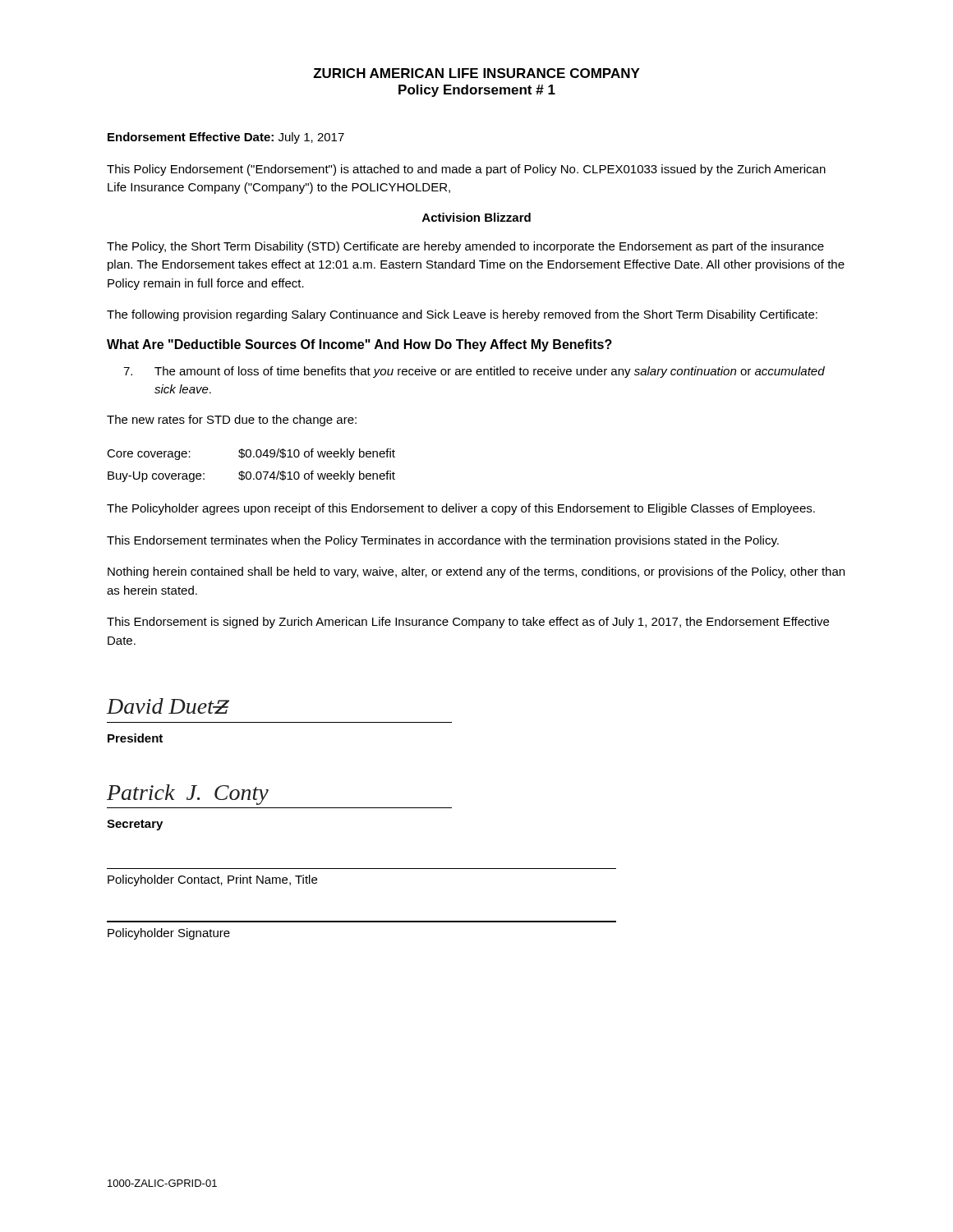
Task: Point to the block beginning "7. The amount of loss"
Action: click(x=476, y=380)
